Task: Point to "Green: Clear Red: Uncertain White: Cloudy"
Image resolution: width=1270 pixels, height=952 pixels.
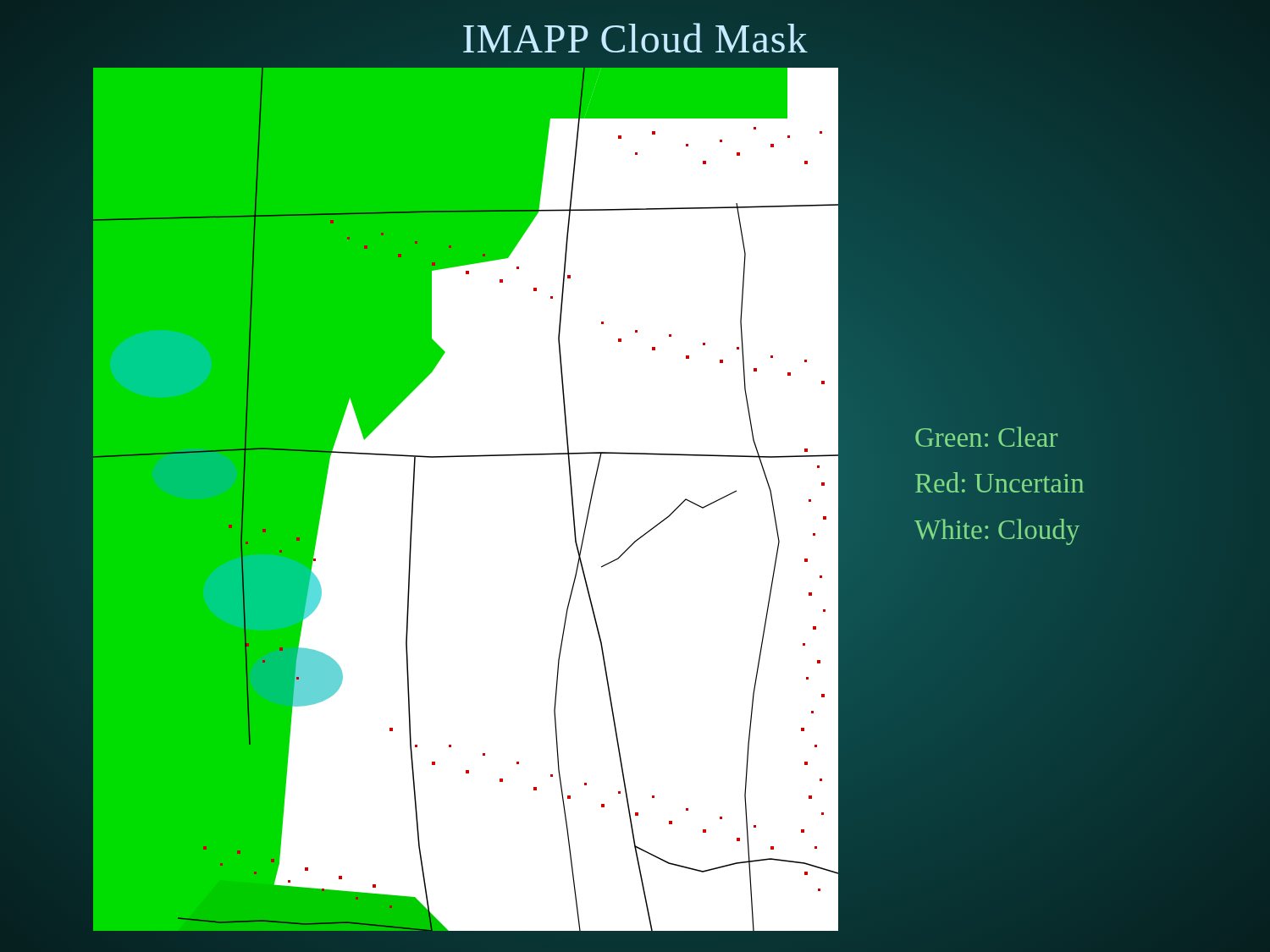Action: click(x=999, y=484)
